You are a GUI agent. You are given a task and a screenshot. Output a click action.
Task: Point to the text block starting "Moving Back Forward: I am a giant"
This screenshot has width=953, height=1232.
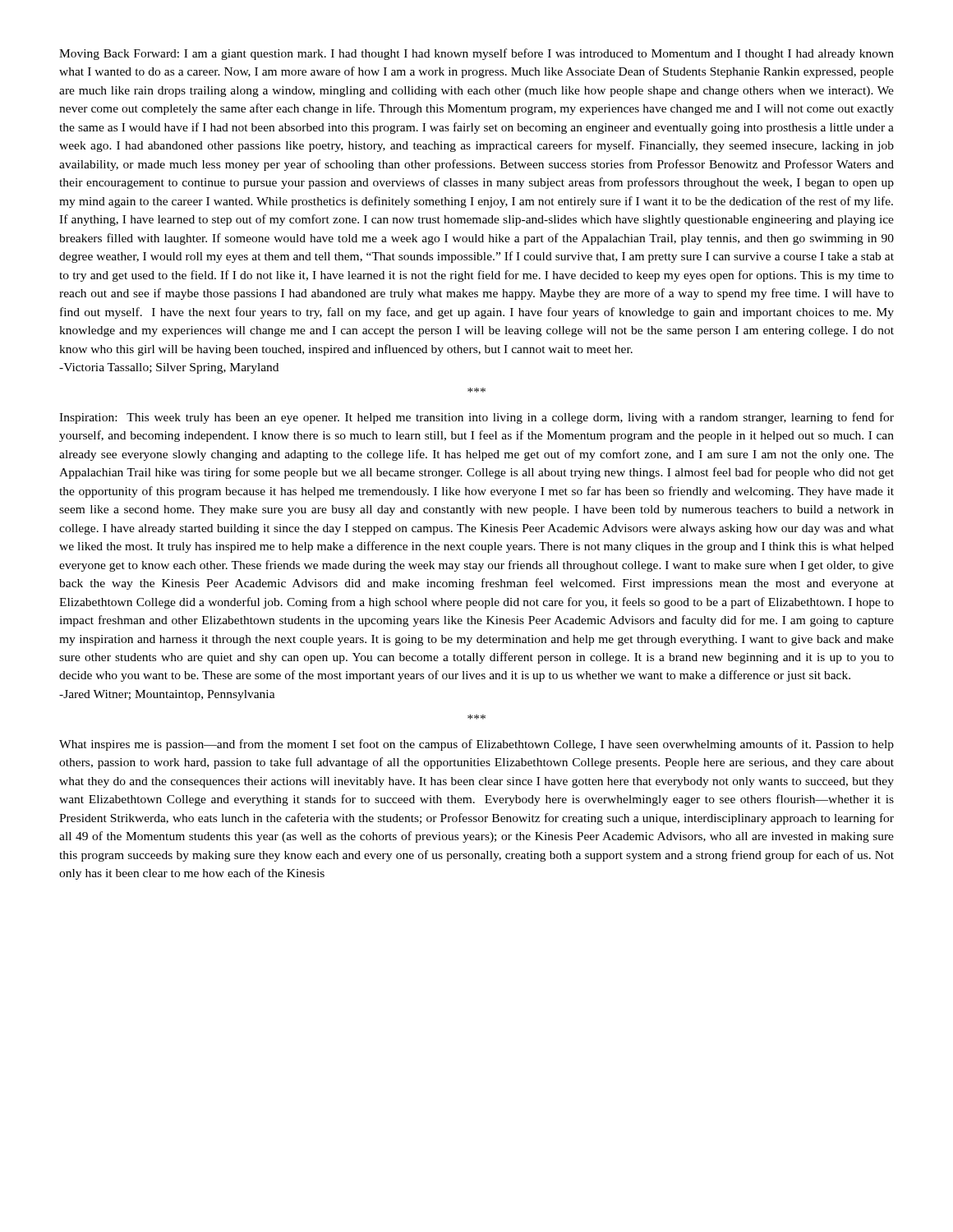tap(476, 210)
